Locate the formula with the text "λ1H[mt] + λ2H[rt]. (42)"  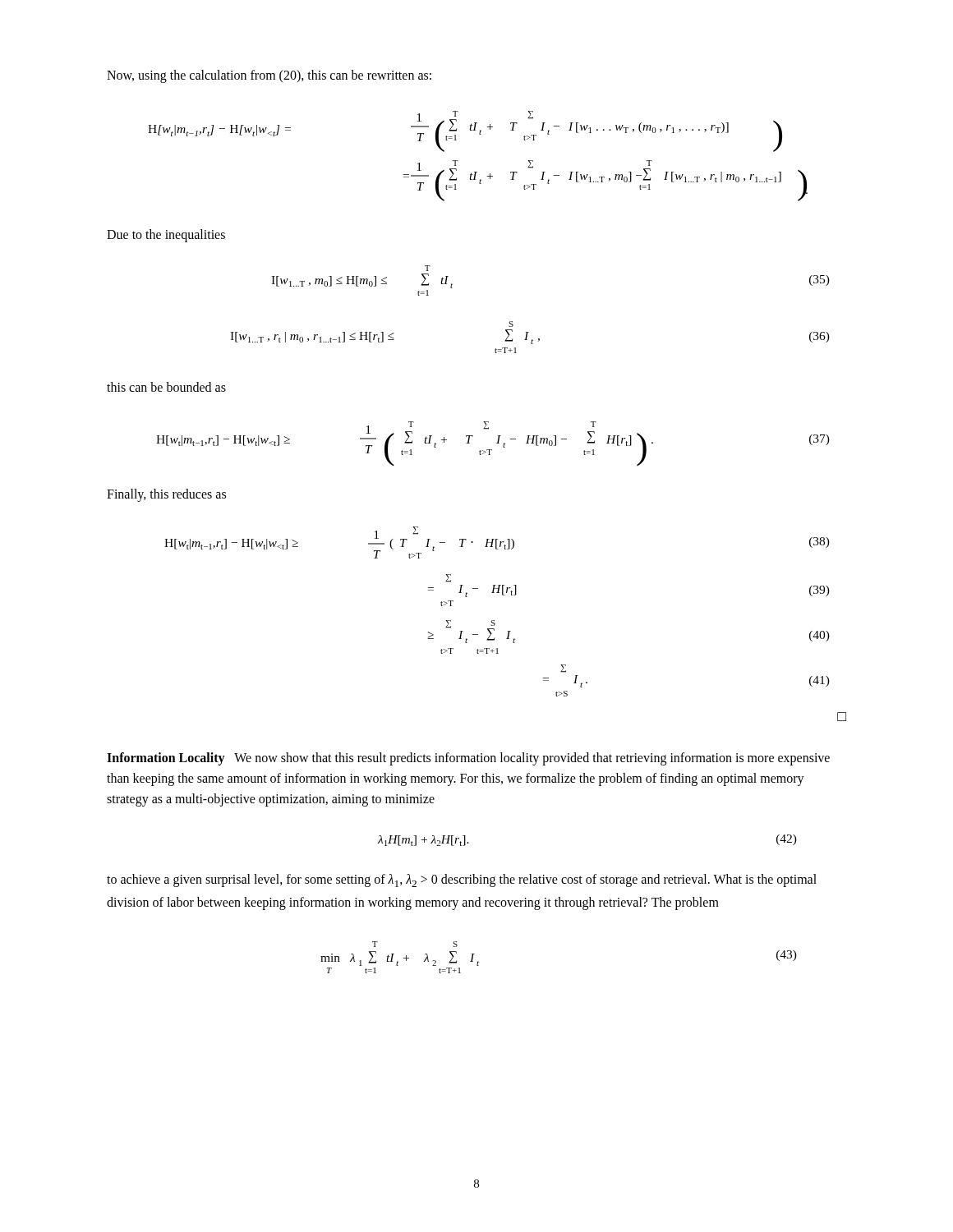pos(424,840)
